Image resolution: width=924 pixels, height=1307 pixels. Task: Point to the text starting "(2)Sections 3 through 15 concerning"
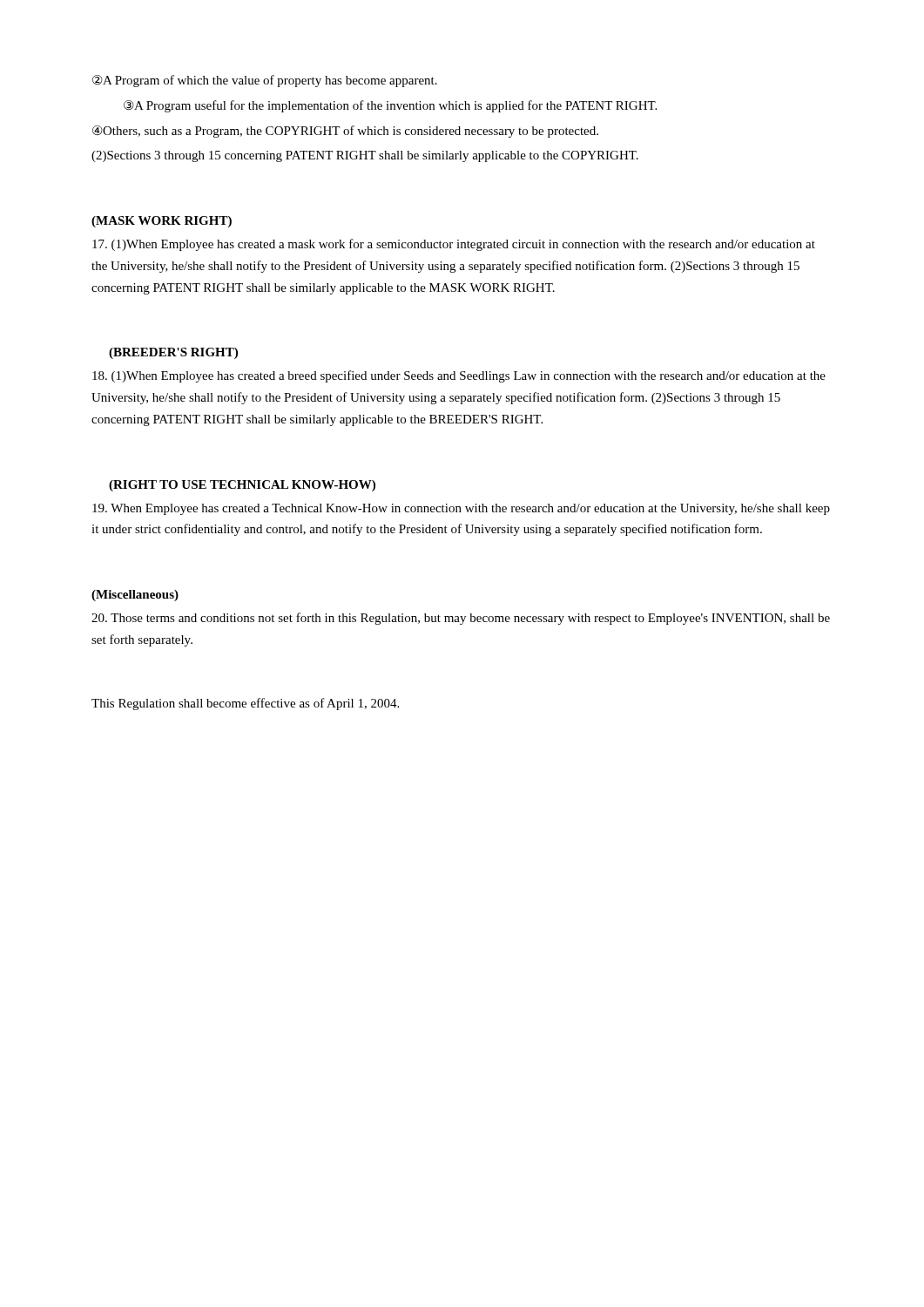click(365, 155)
